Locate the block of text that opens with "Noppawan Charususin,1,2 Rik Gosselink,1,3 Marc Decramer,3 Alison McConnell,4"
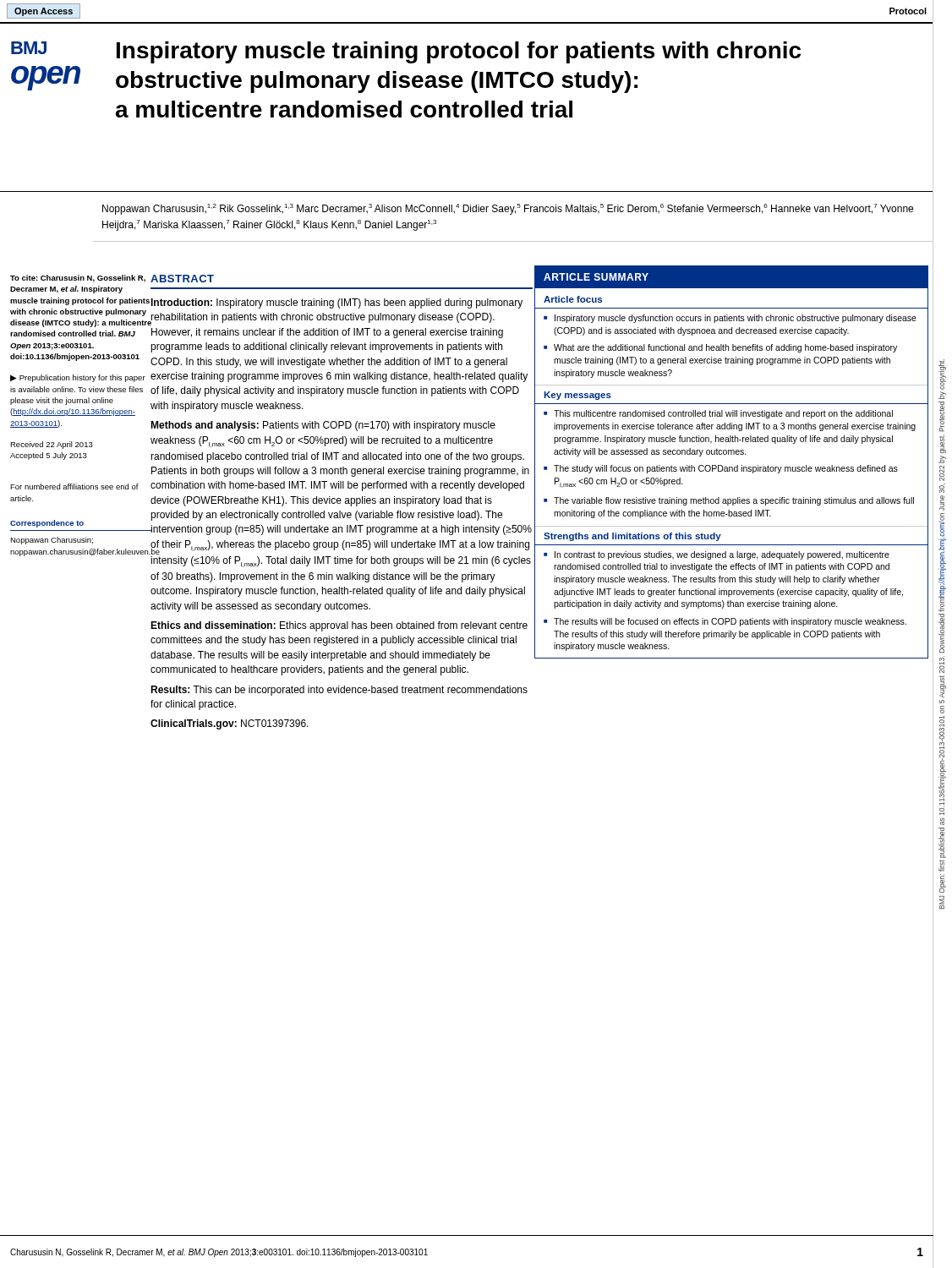The height and width of the screenshot is (1268, 952). (508, 216)
